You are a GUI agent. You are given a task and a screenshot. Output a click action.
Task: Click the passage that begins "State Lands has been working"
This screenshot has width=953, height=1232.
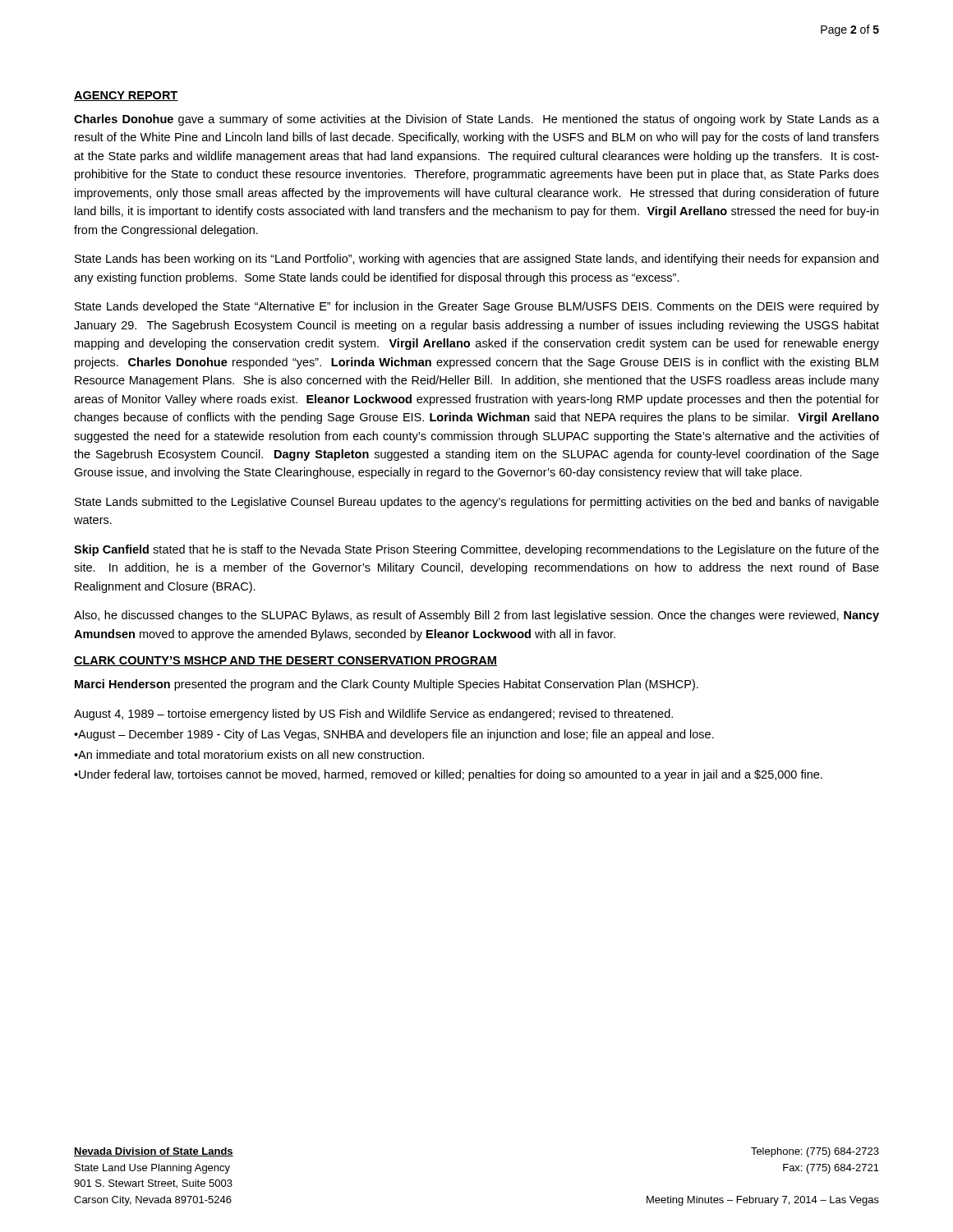476,268
